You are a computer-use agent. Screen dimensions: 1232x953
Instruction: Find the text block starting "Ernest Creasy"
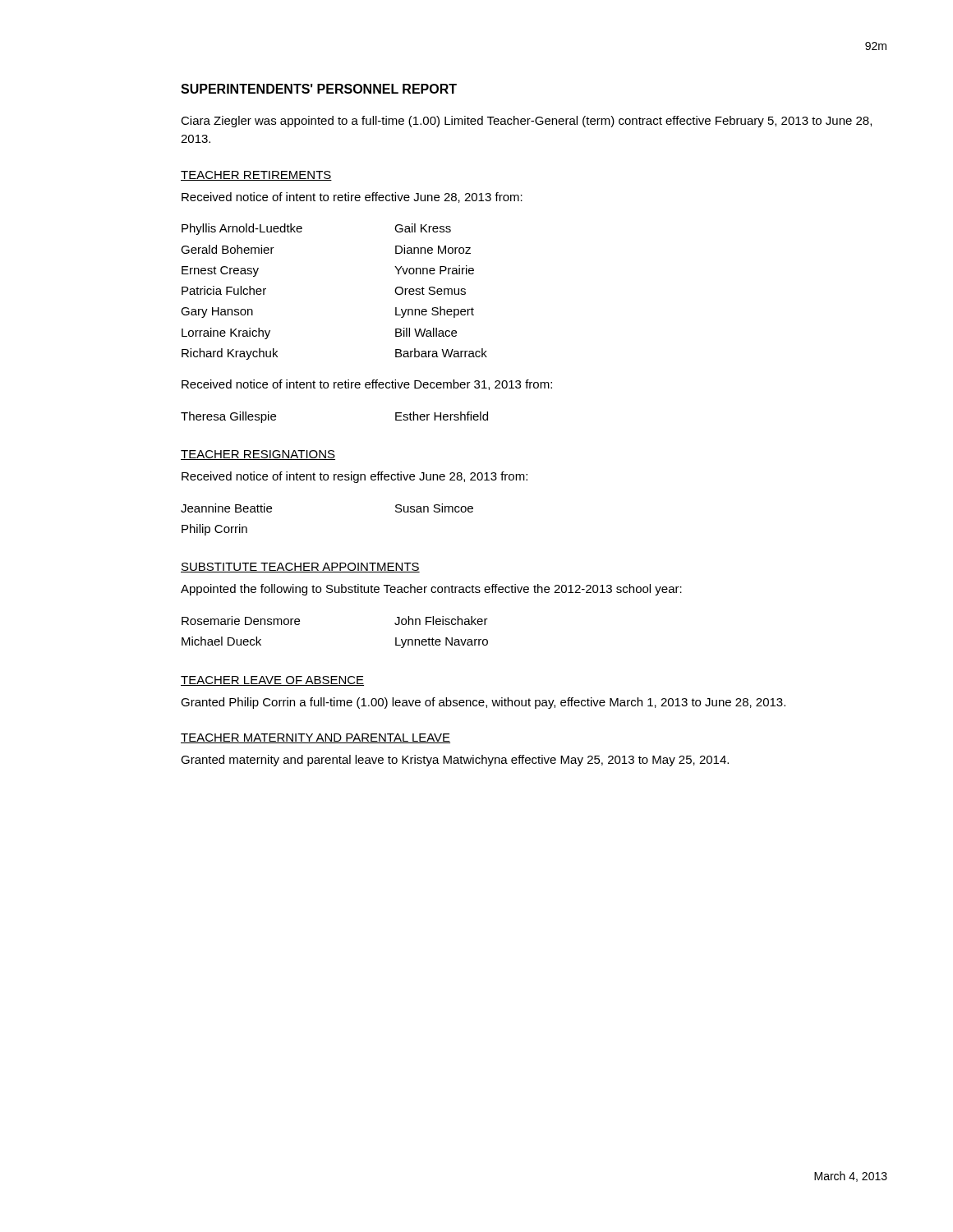(263, 270)
